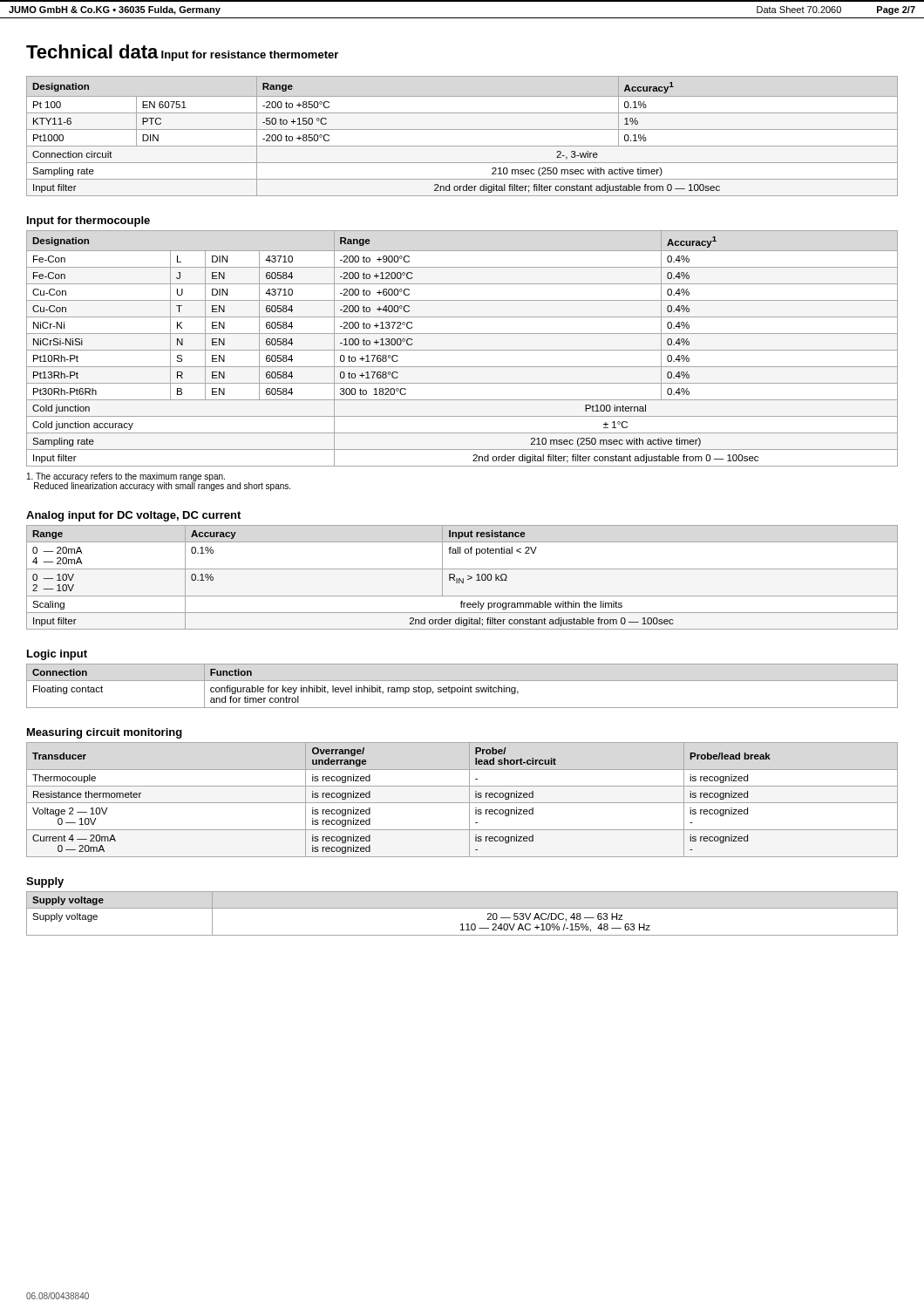Locate the section header with the text "Input for thermocouple"
This screenshot has width=924, height=1308.
88,220
